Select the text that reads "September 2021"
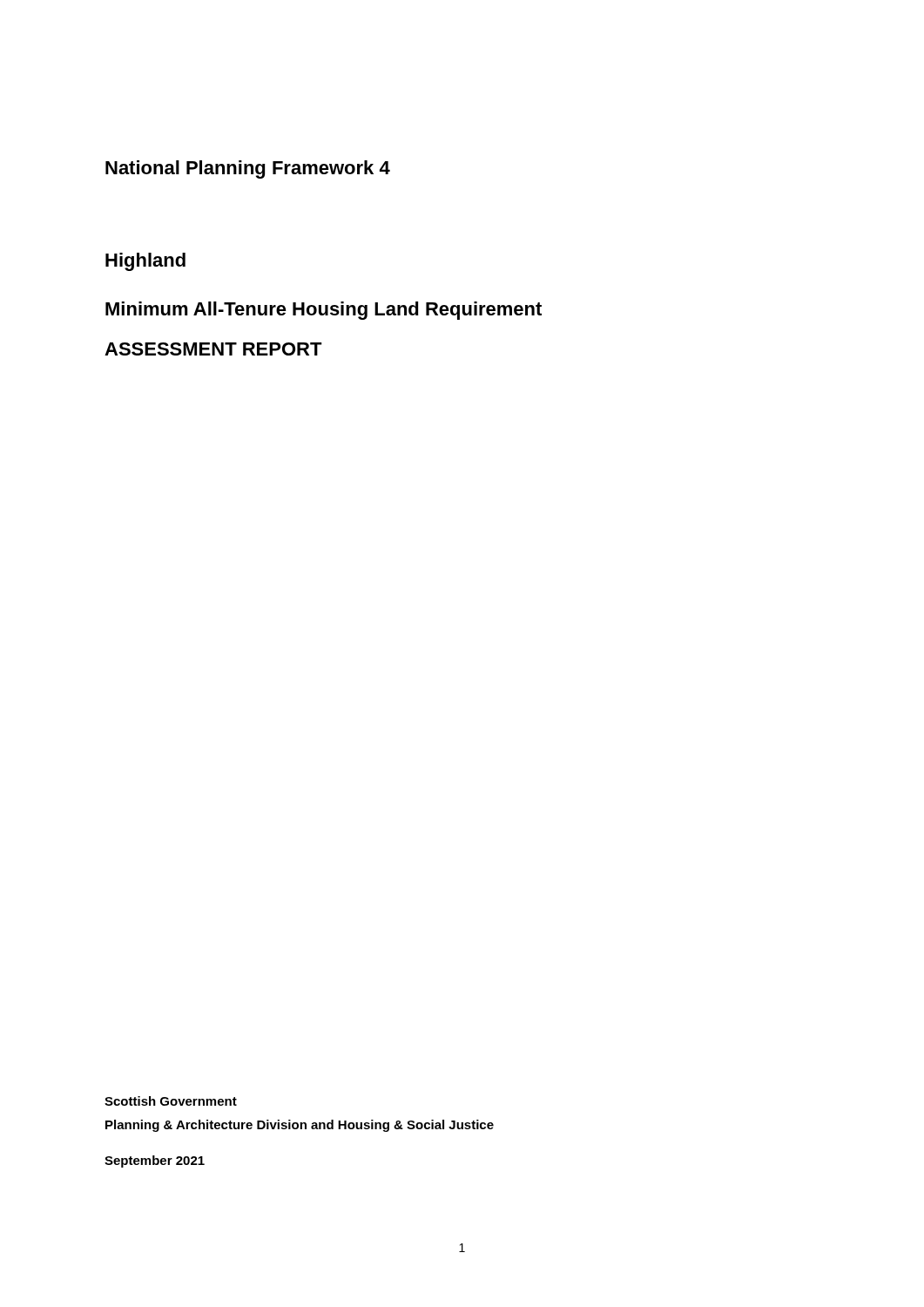The height and width of the screenshot is (1307, 924). pos(155,1161)
